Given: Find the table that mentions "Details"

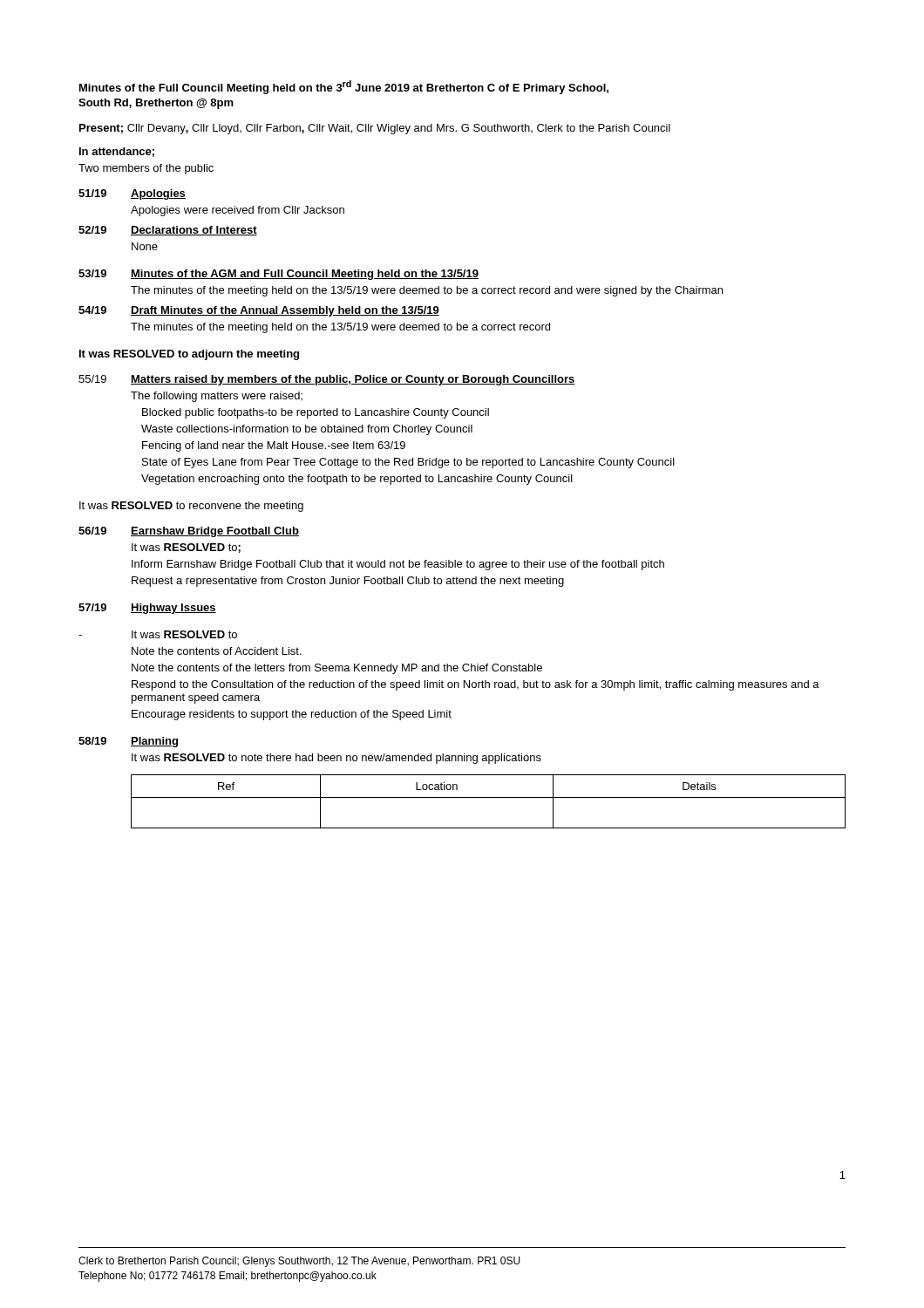Looking at the screenshot, I should [x=488, y=802].
